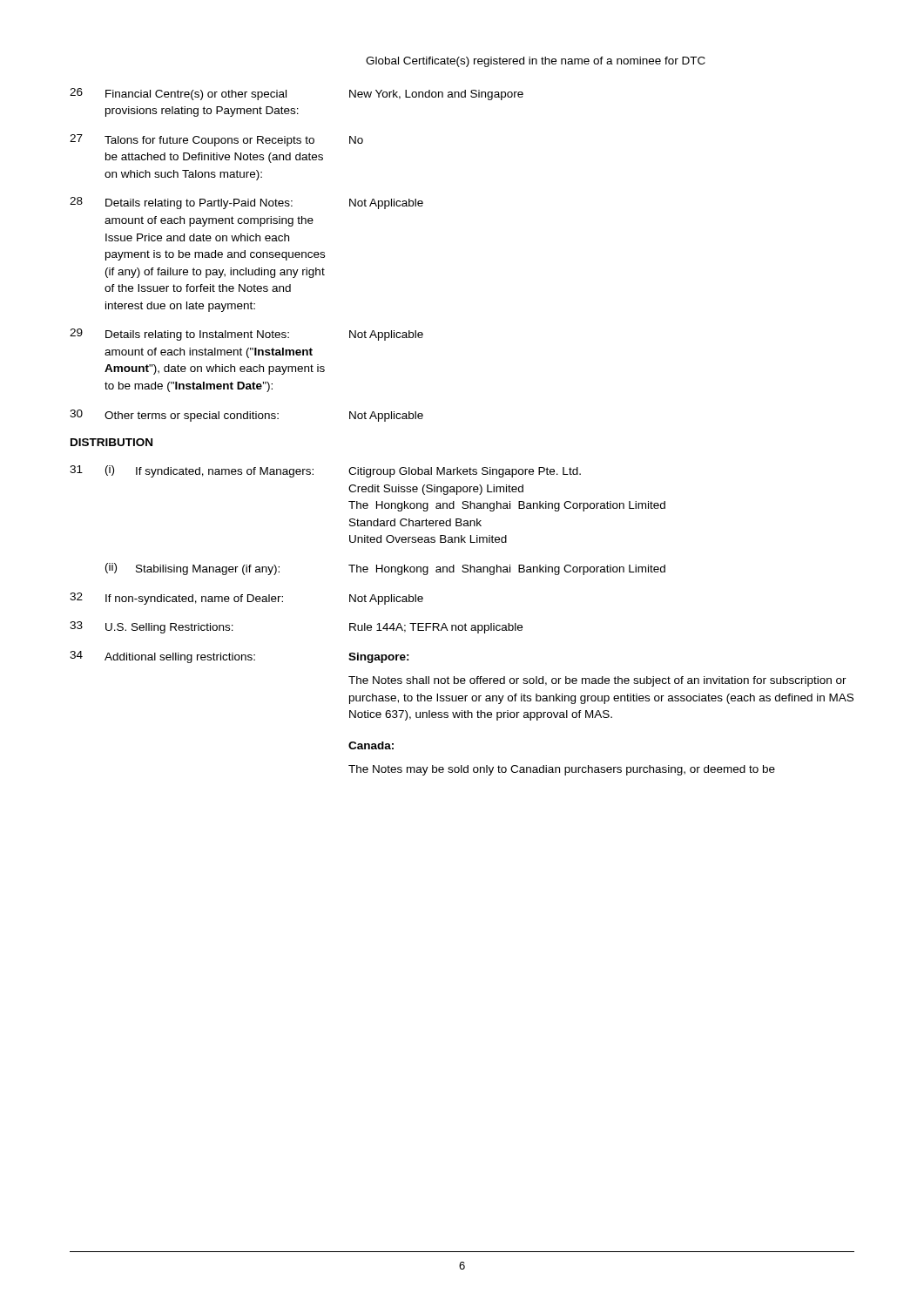Select the list item containing "26 Financial Centre(s) or other"
924x1307 pixels.
pos(462,102)
